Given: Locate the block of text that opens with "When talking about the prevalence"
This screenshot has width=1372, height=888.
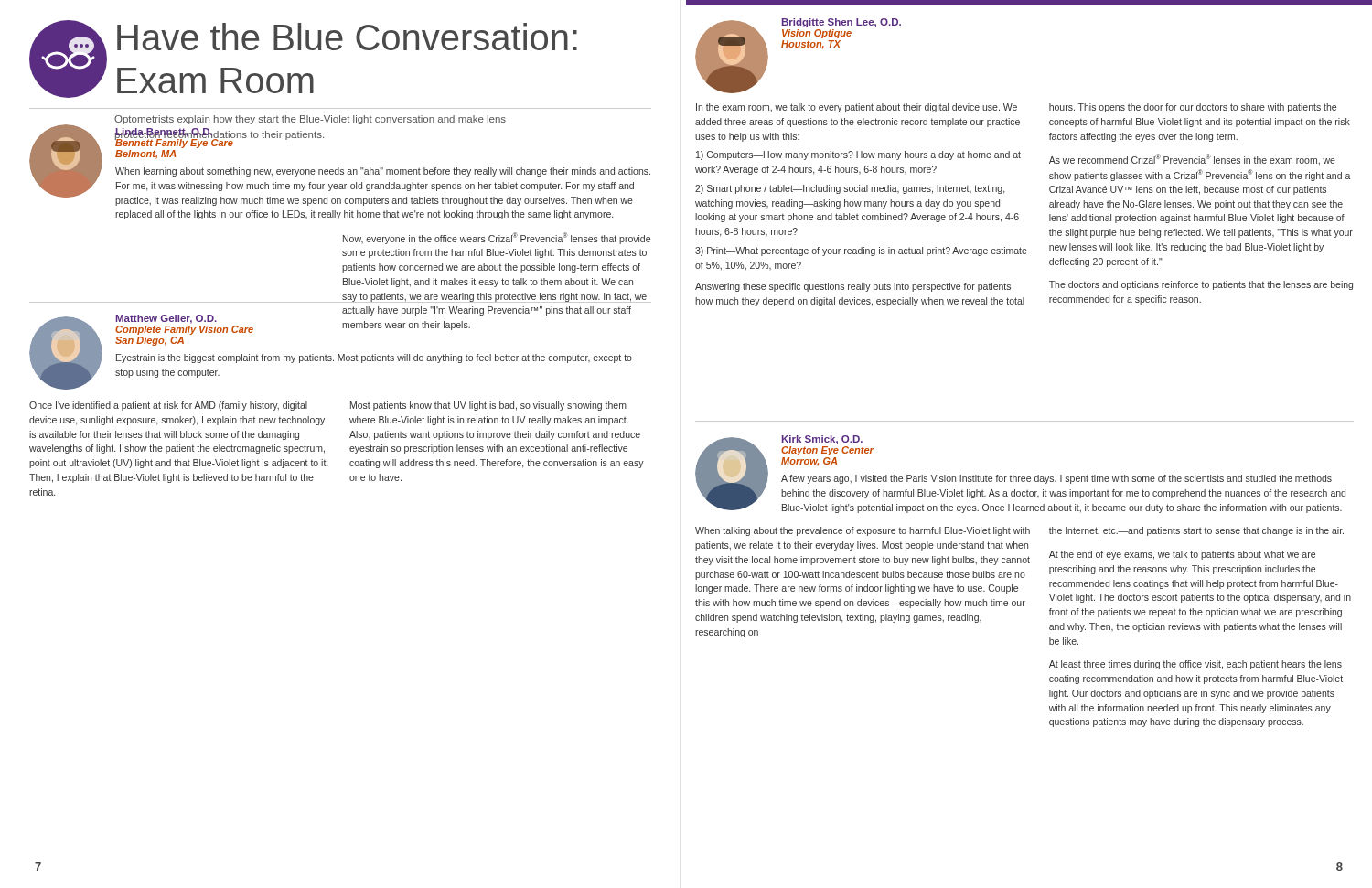Looking at the screenshot, I should 863,581.
